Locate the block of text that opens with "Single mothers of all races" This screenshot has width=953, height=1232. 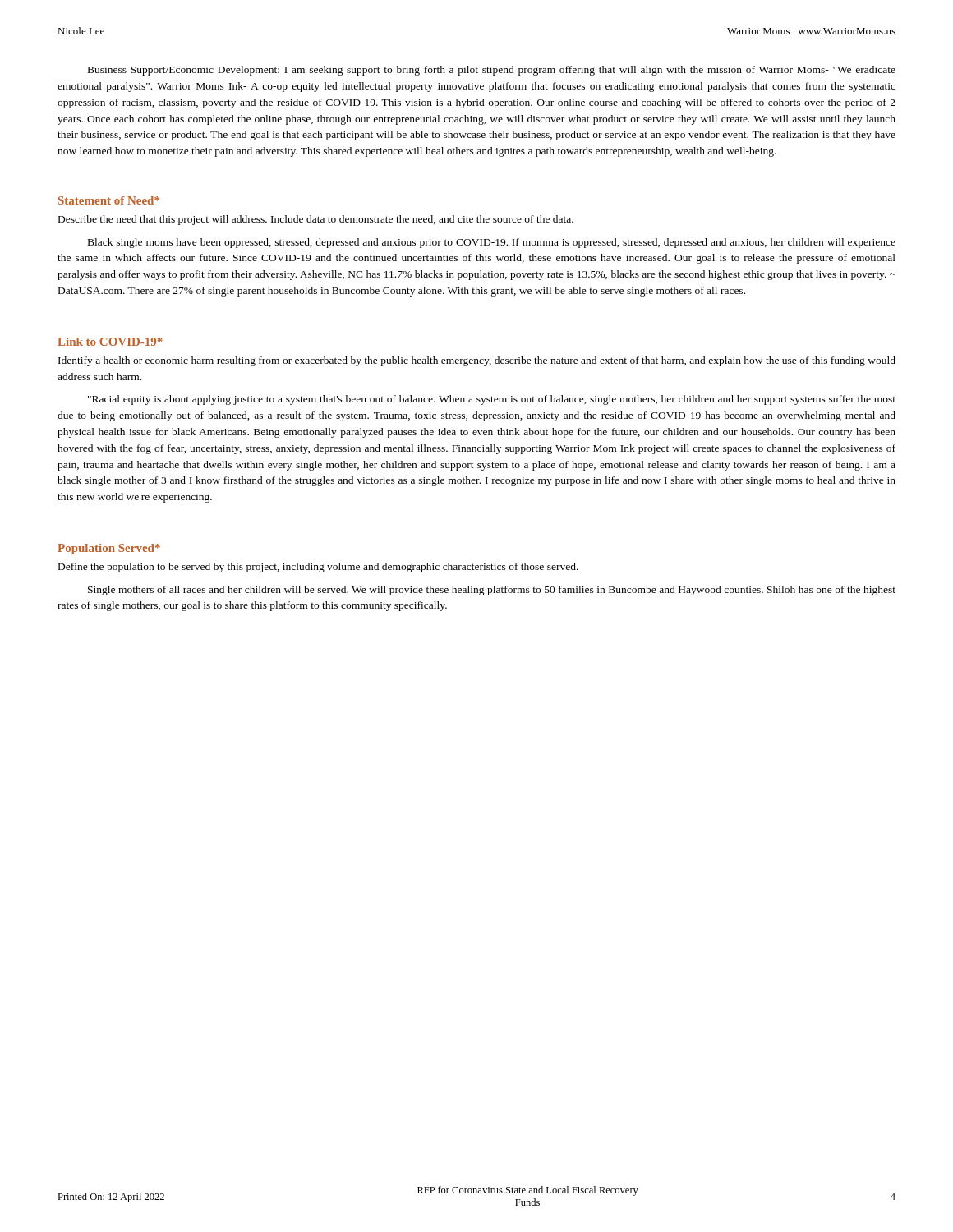[476, 597]
